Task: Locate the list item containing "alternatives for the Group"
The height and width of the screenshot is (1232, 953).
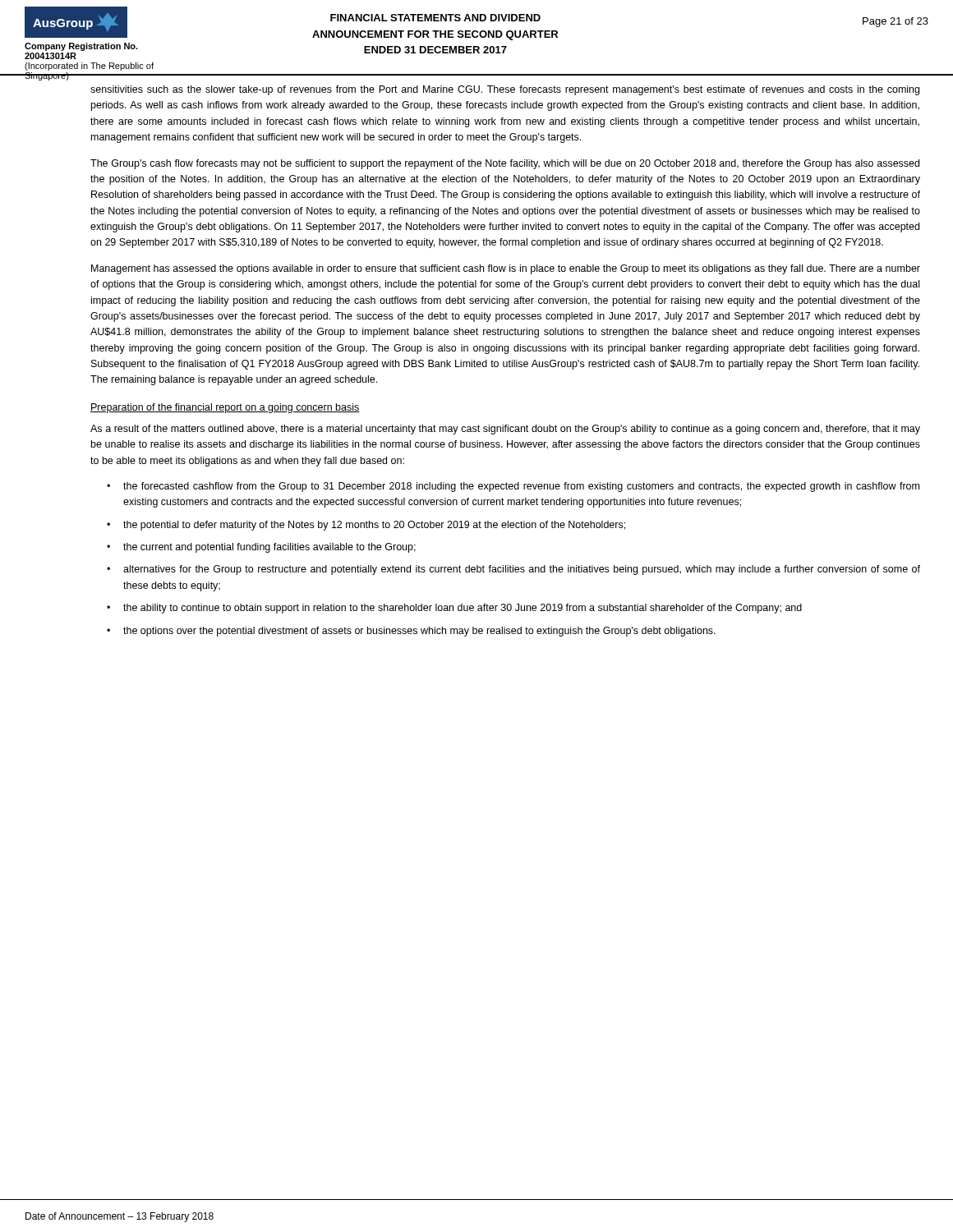Action: click(x=522, y=577)
